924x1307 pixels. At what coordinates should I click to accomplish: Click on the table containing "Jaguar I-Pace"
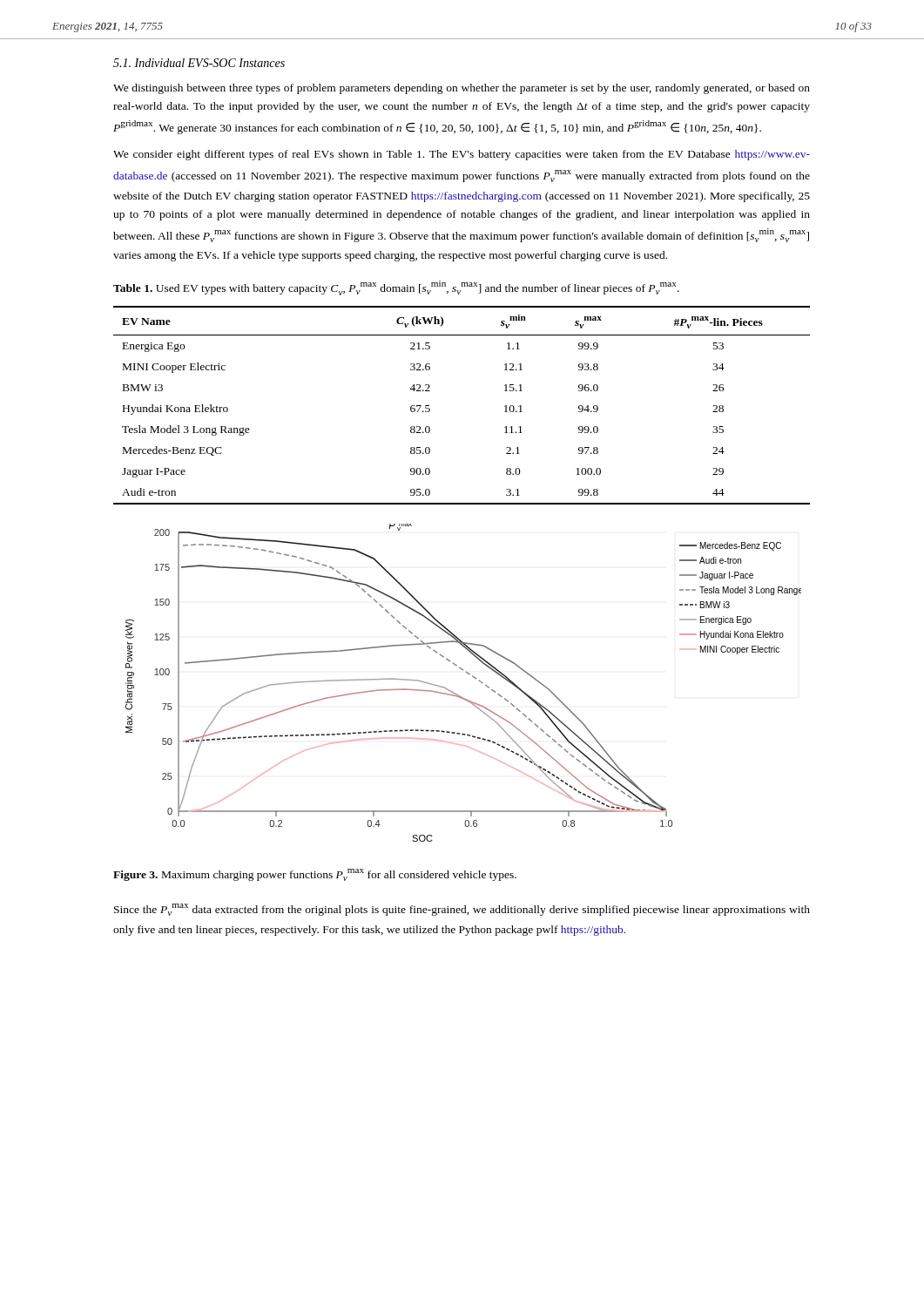tap(462, 405)
